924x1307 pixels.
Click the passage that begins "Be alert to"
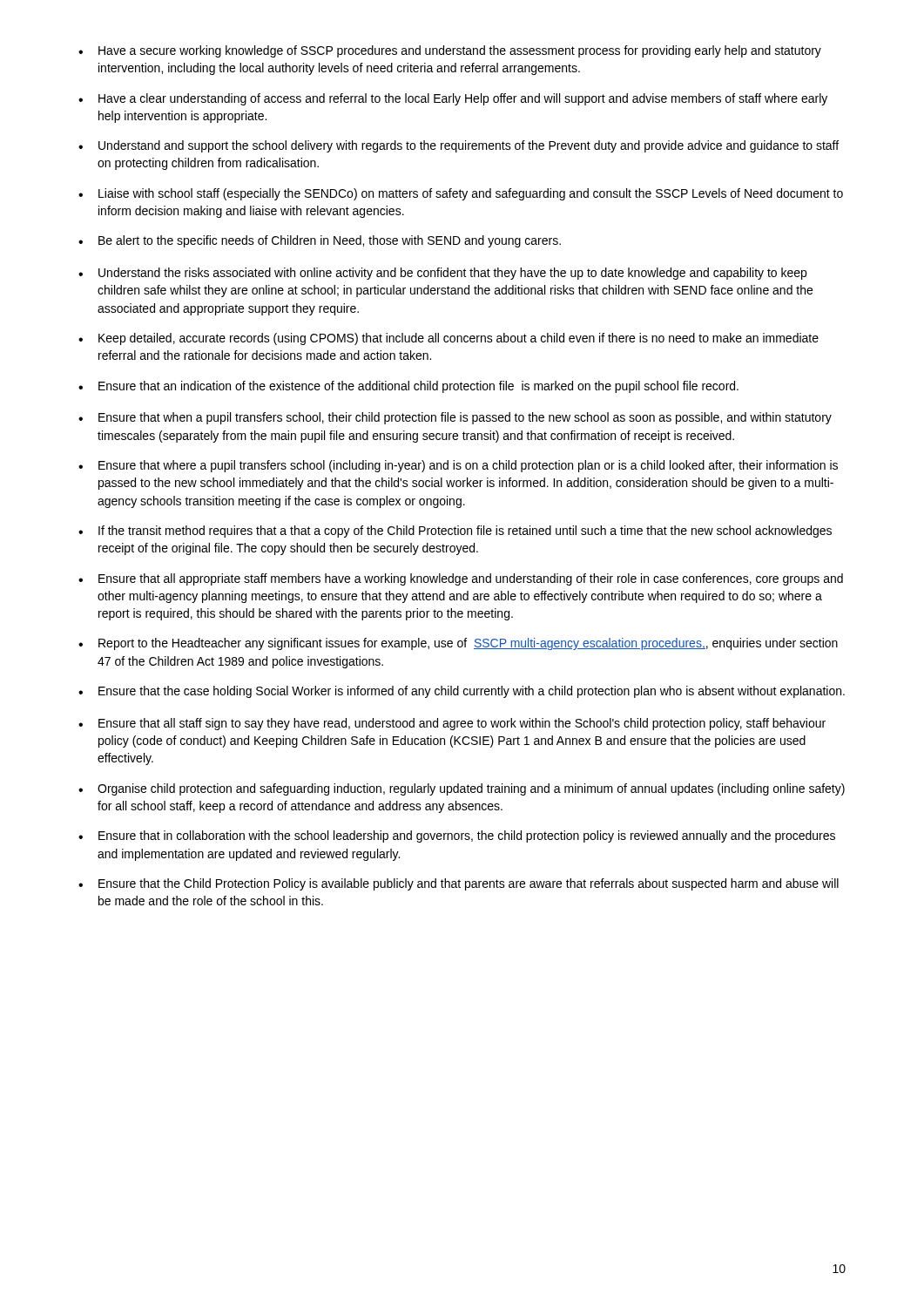462,242
